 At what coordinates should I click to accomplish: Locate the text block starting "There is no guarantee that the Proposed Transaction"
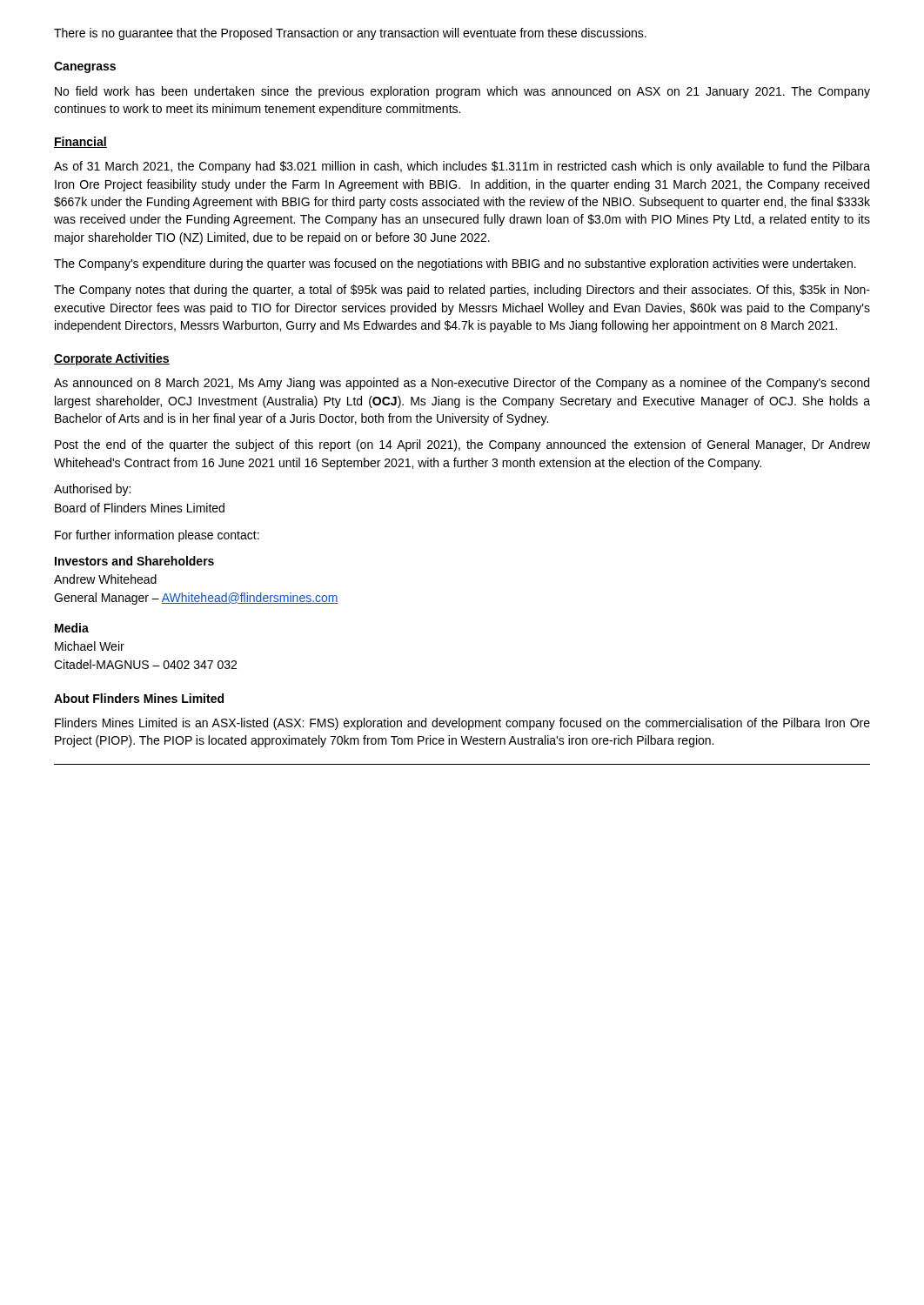tap(462, 33)
